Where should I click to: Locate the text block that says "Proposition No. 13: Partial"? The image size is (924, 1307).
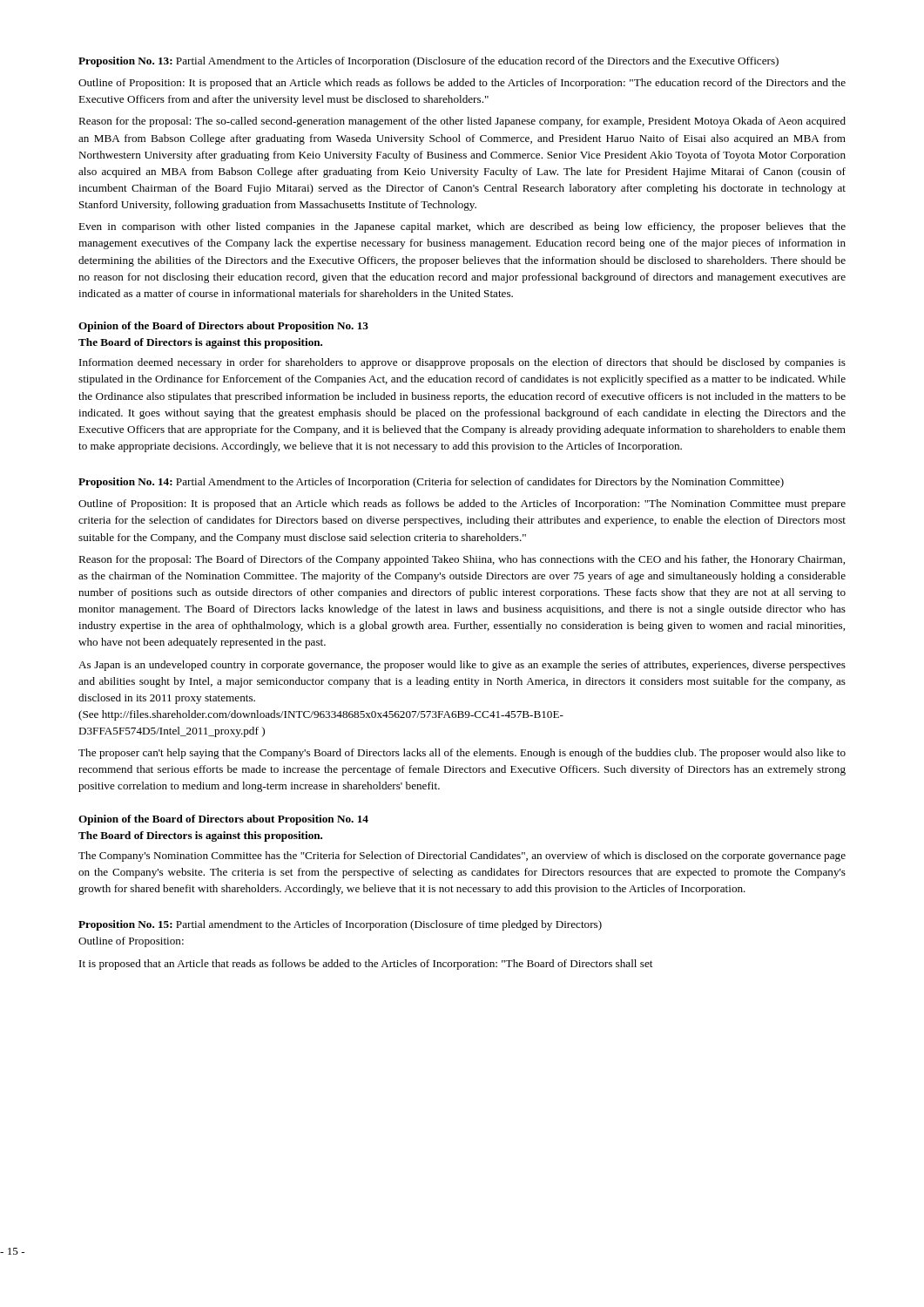462,61
